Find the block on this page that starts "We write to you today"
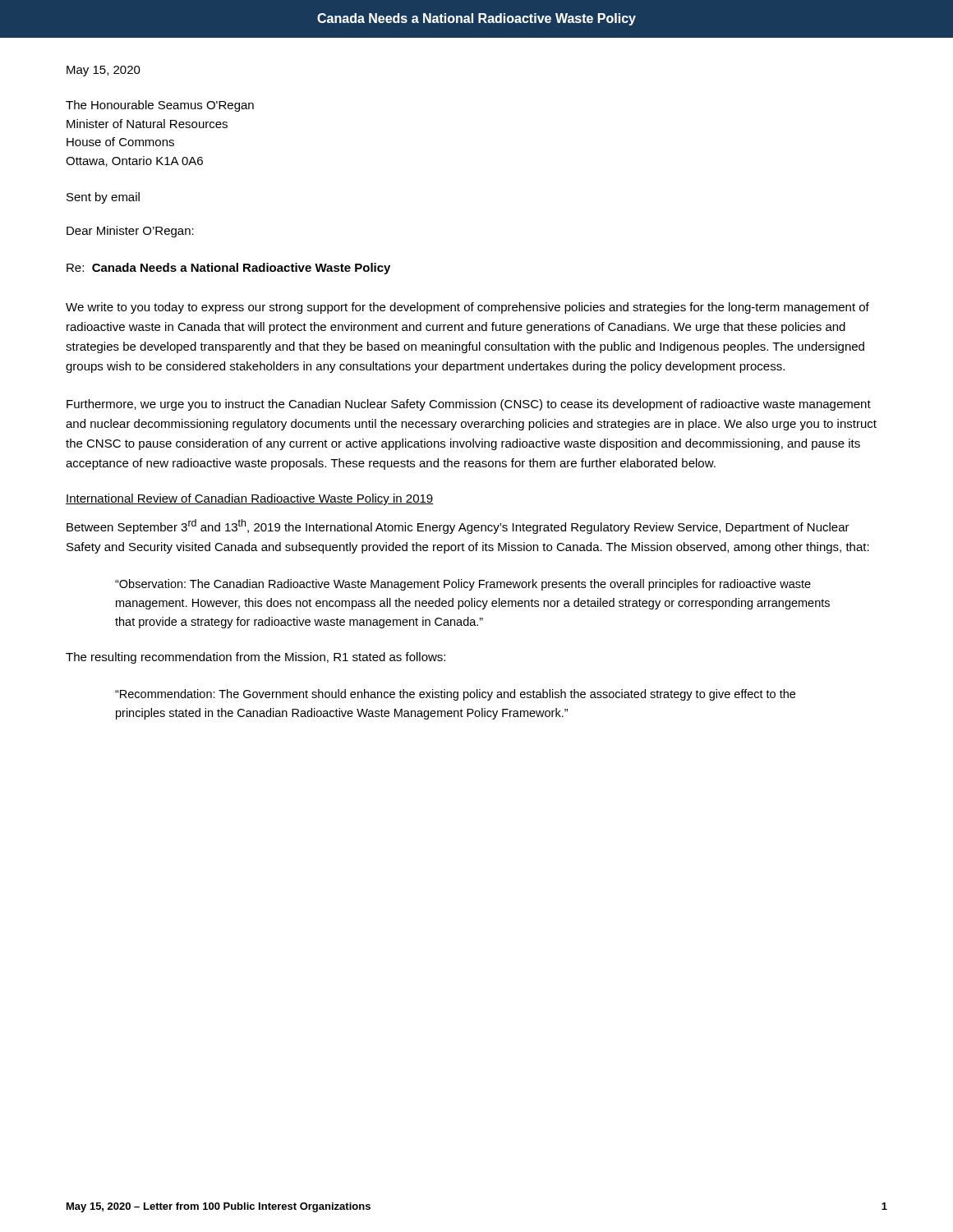This screenshot has height=1232, width=953. point(467,336)
